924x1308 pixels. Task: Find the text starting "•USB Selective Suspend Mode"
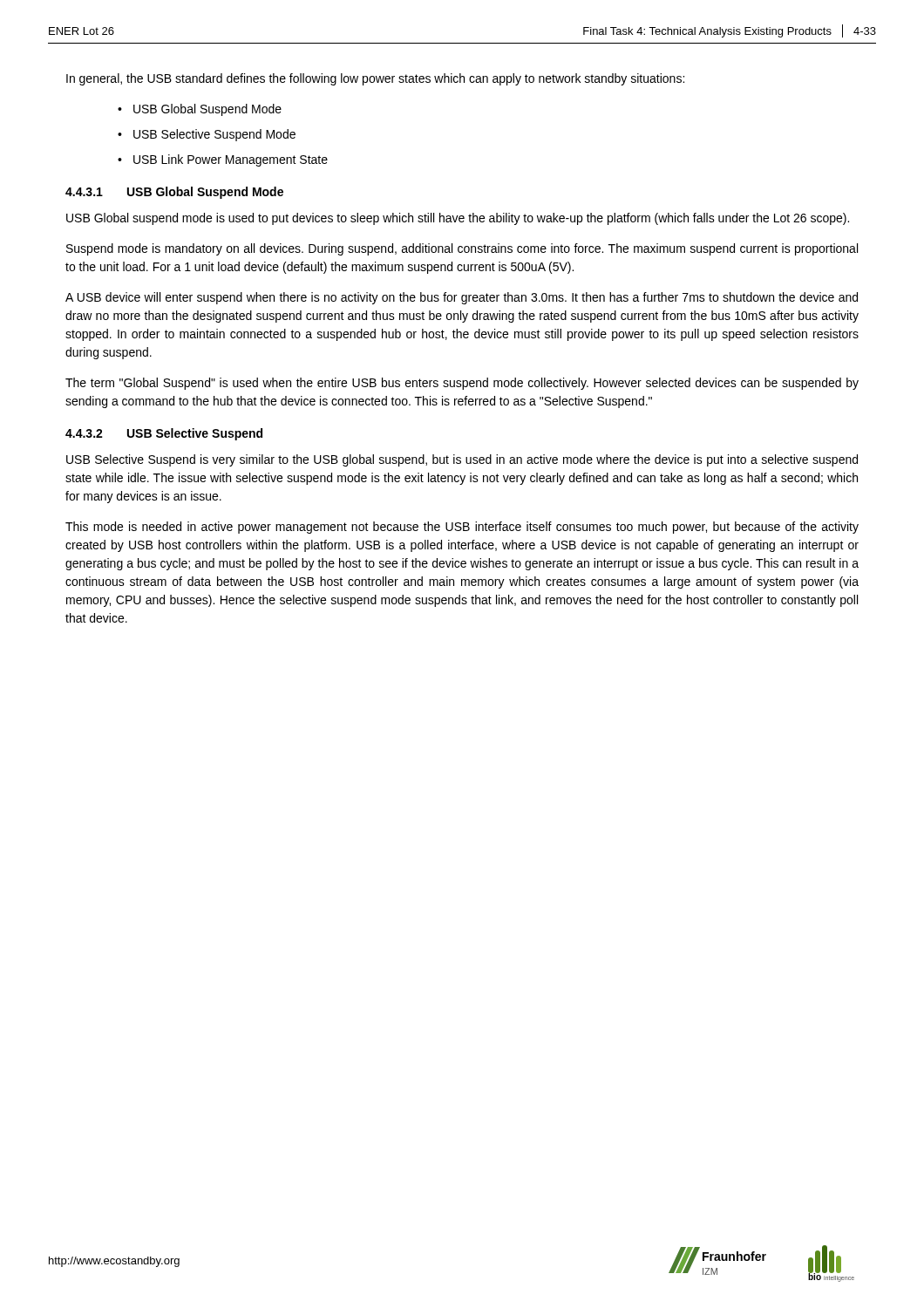coord(207,135)
